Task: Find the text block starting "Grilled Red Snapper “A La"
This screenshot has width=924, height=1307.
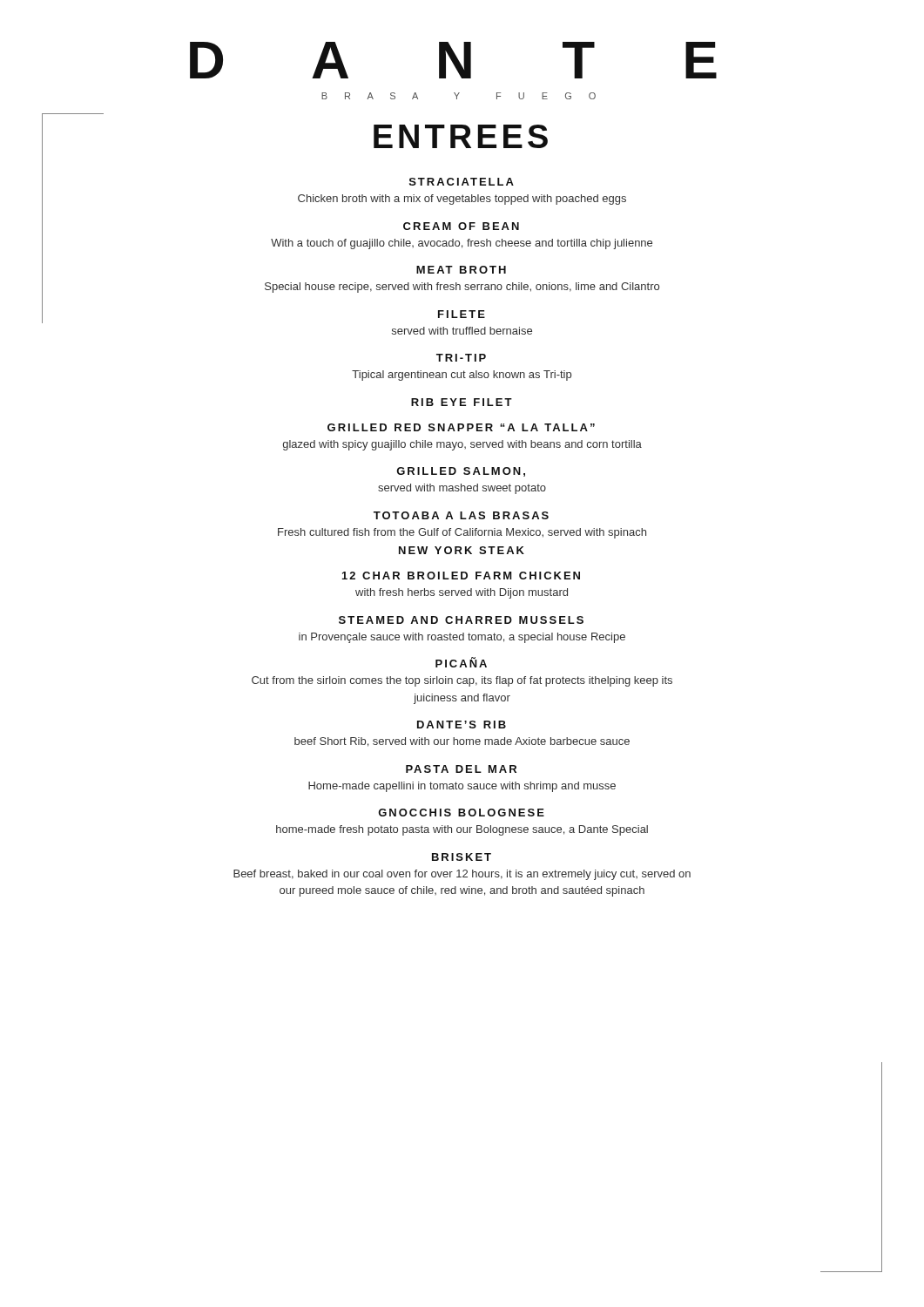Action: (462, 436)
